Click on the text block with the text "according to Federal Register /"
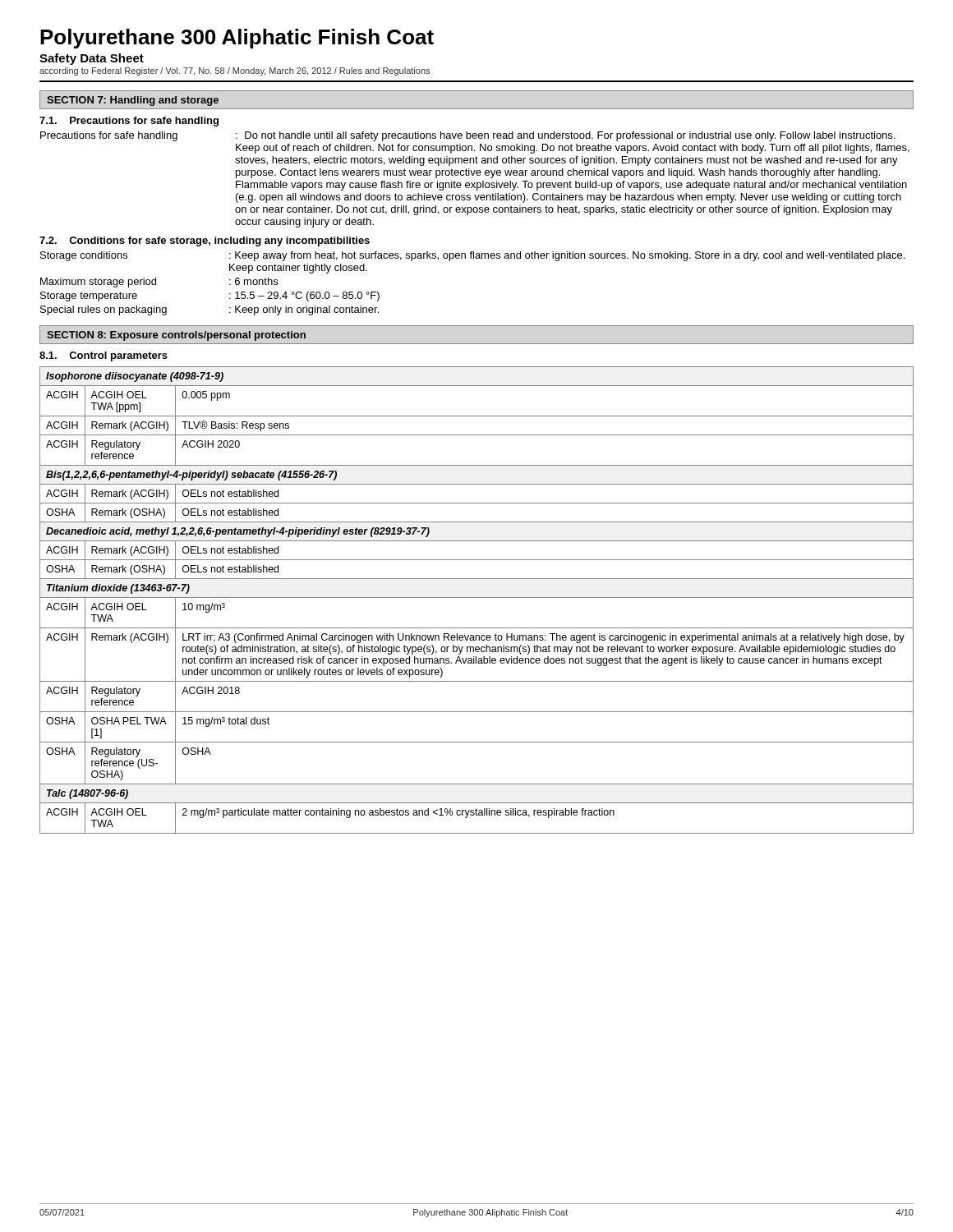 [x=235, y=71]
